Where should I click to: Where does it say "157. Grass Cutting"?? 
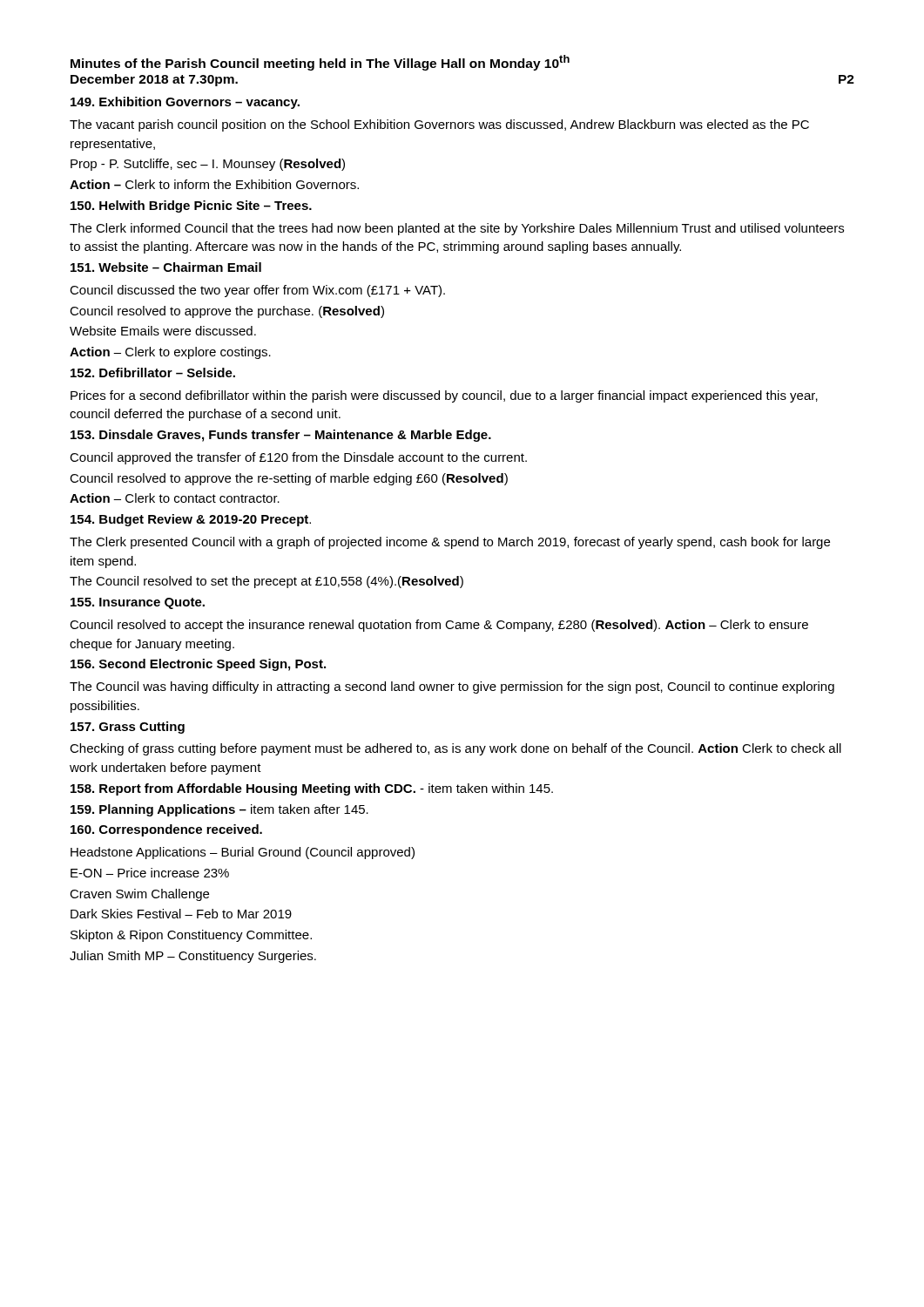tap(128, 728)
